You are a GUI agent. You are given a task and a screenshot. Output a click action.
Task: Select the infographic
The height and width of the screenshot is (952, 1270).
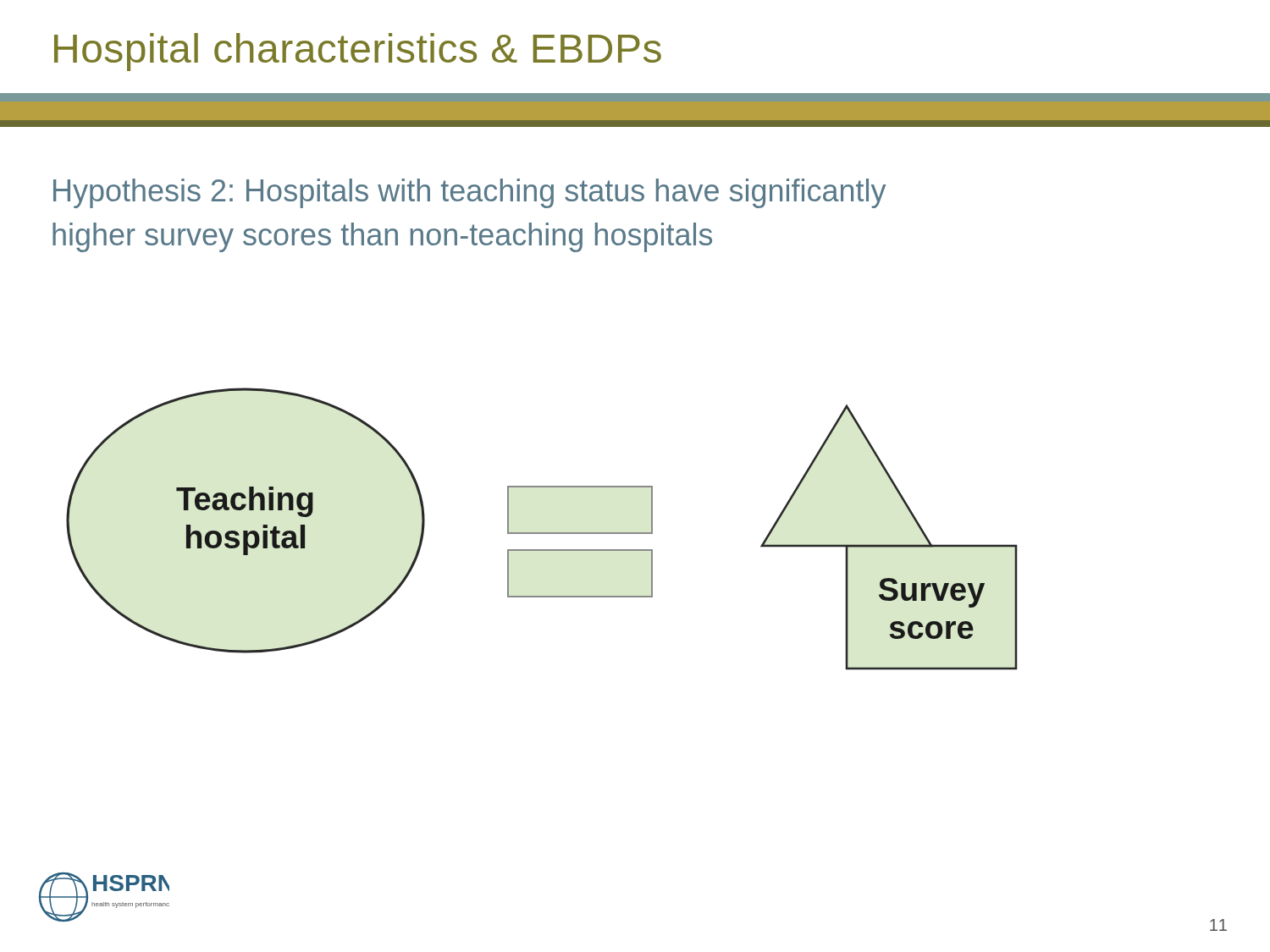point(635,520)
